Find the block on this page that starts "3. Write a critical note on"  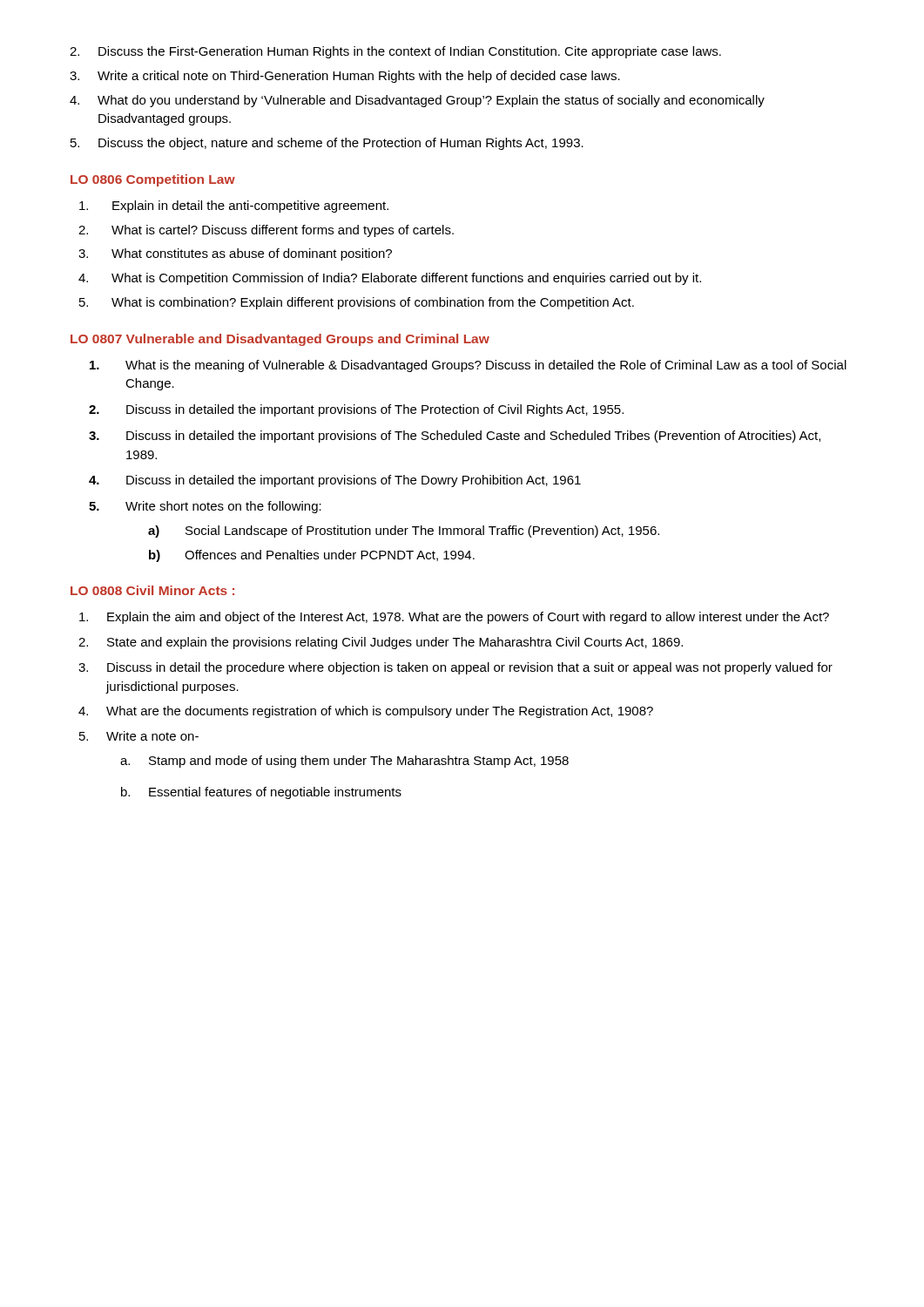[345, 75]
